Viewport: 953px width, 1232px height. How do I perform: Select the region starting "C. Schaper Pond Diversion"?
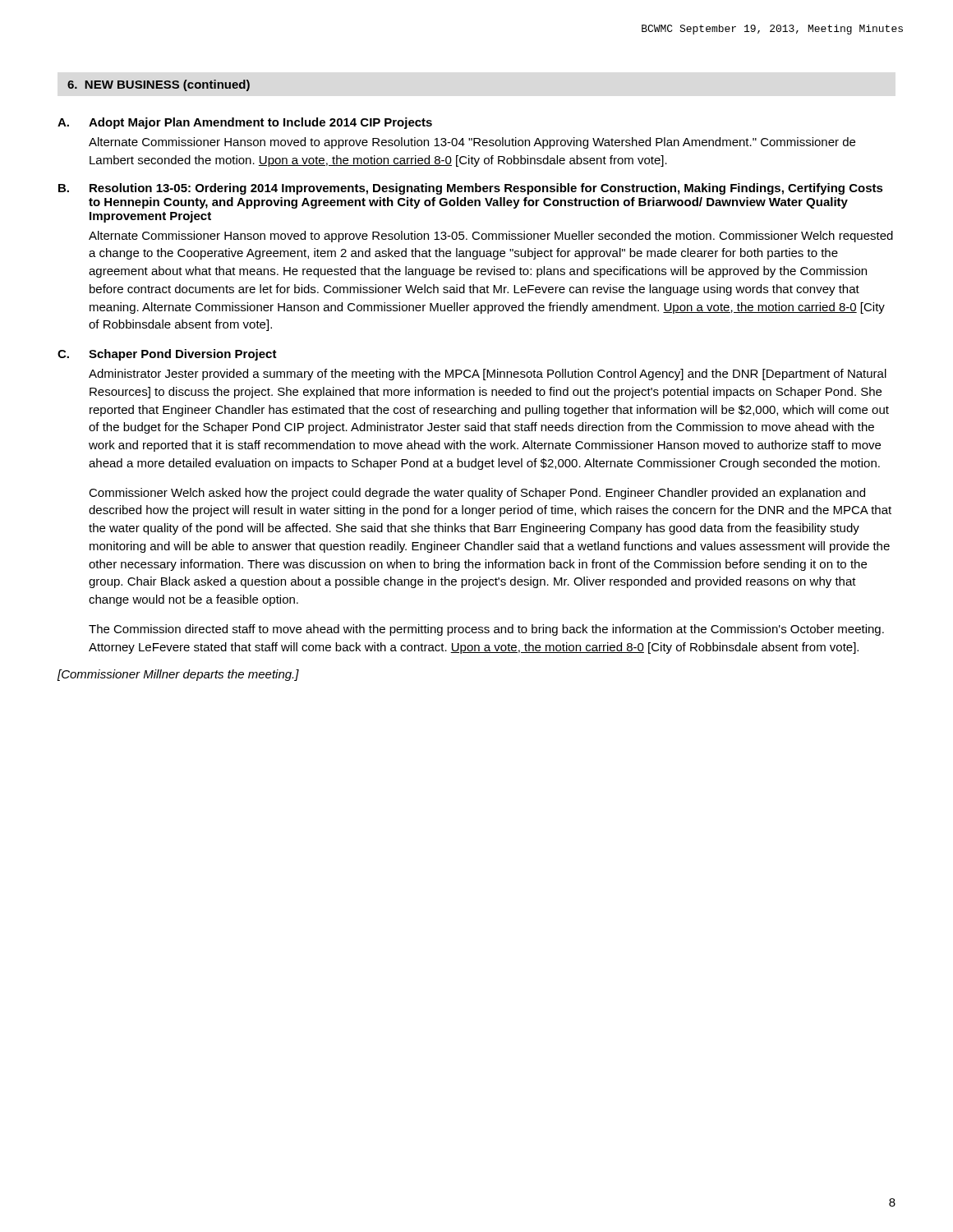[x=167, y=354]
